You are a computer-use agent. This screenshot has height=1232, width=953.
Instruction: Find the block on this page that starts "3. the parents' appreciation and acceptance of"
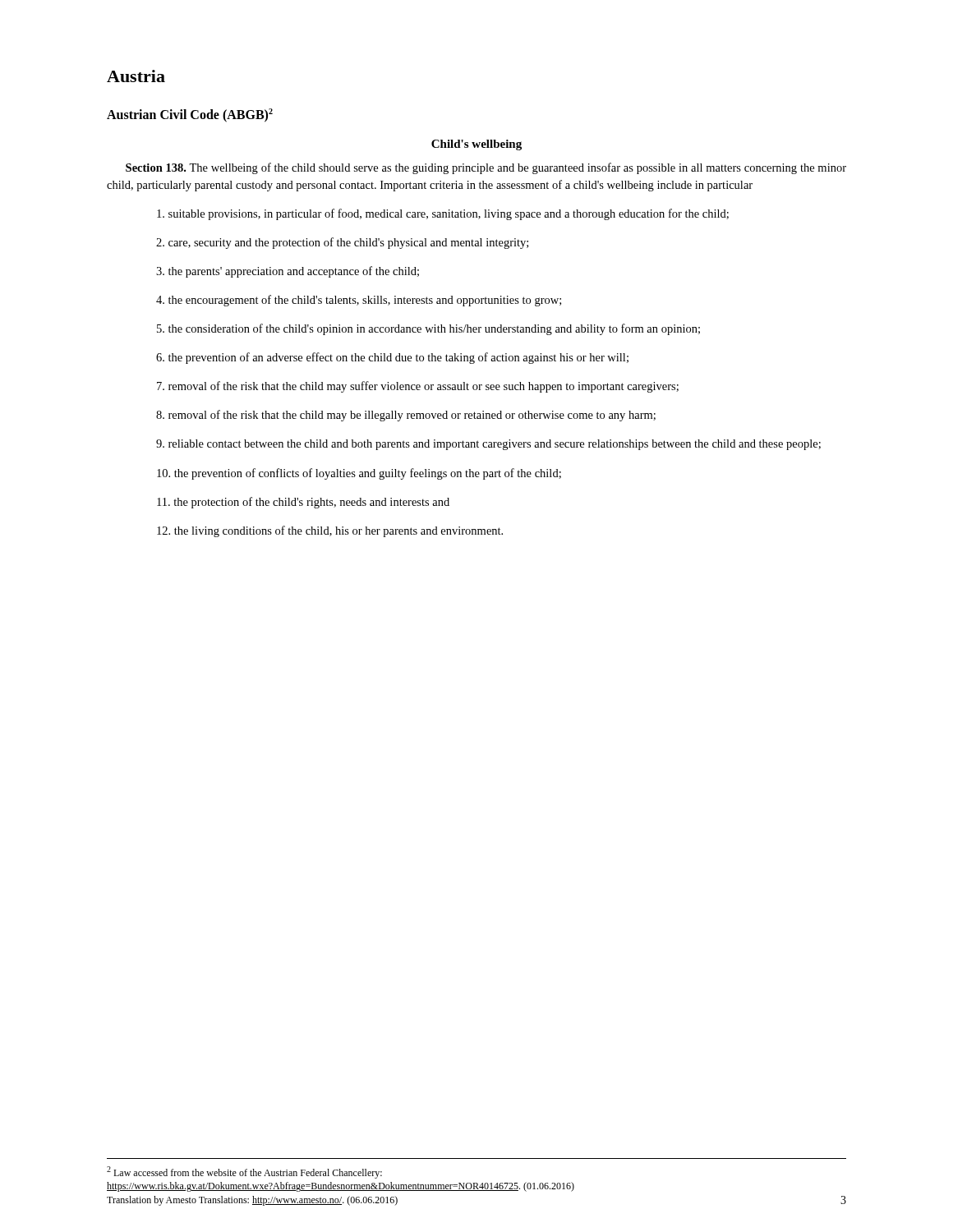point(288,271)
